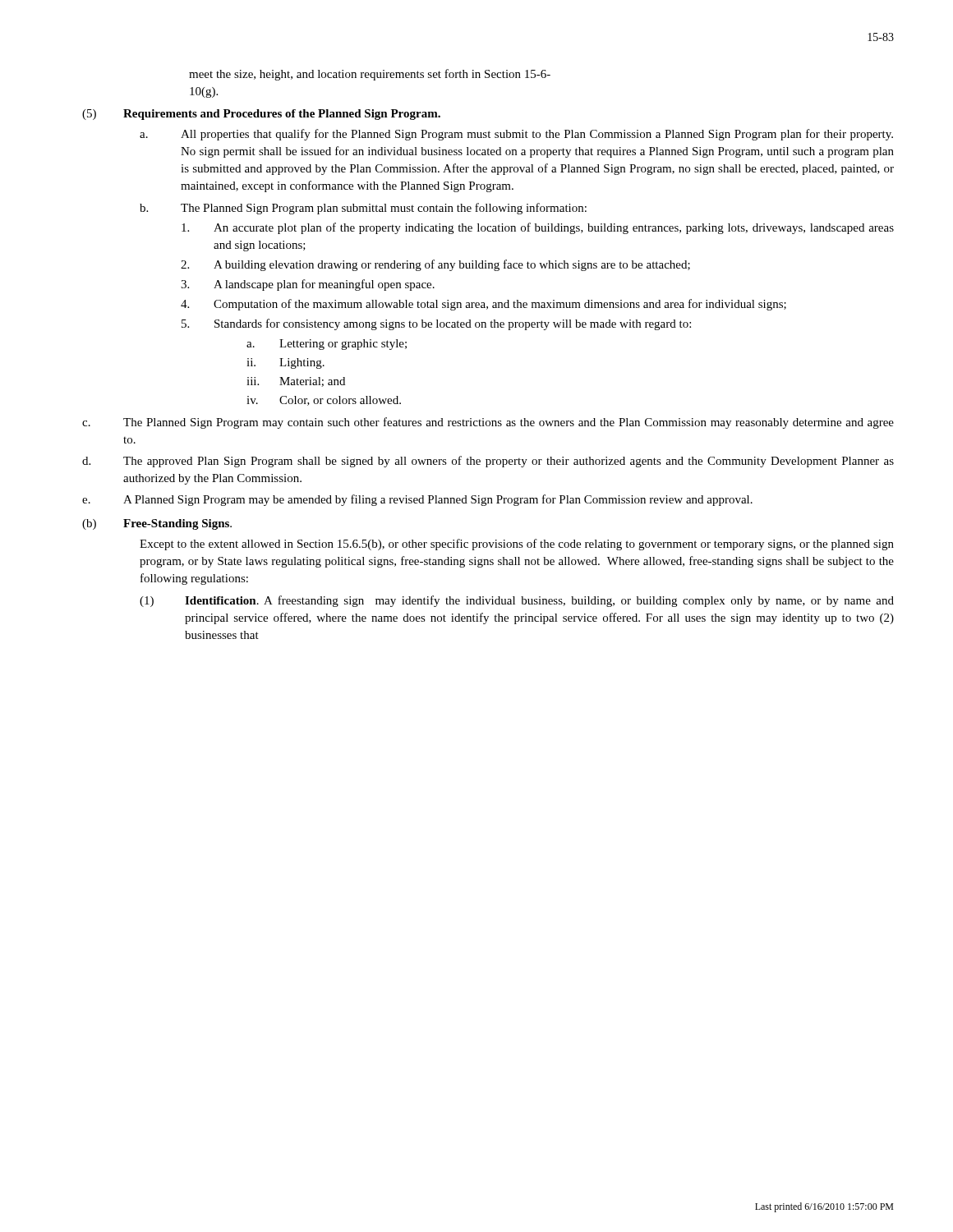Navigate to the passage starting "a. Lettering or"

point(327,345)
